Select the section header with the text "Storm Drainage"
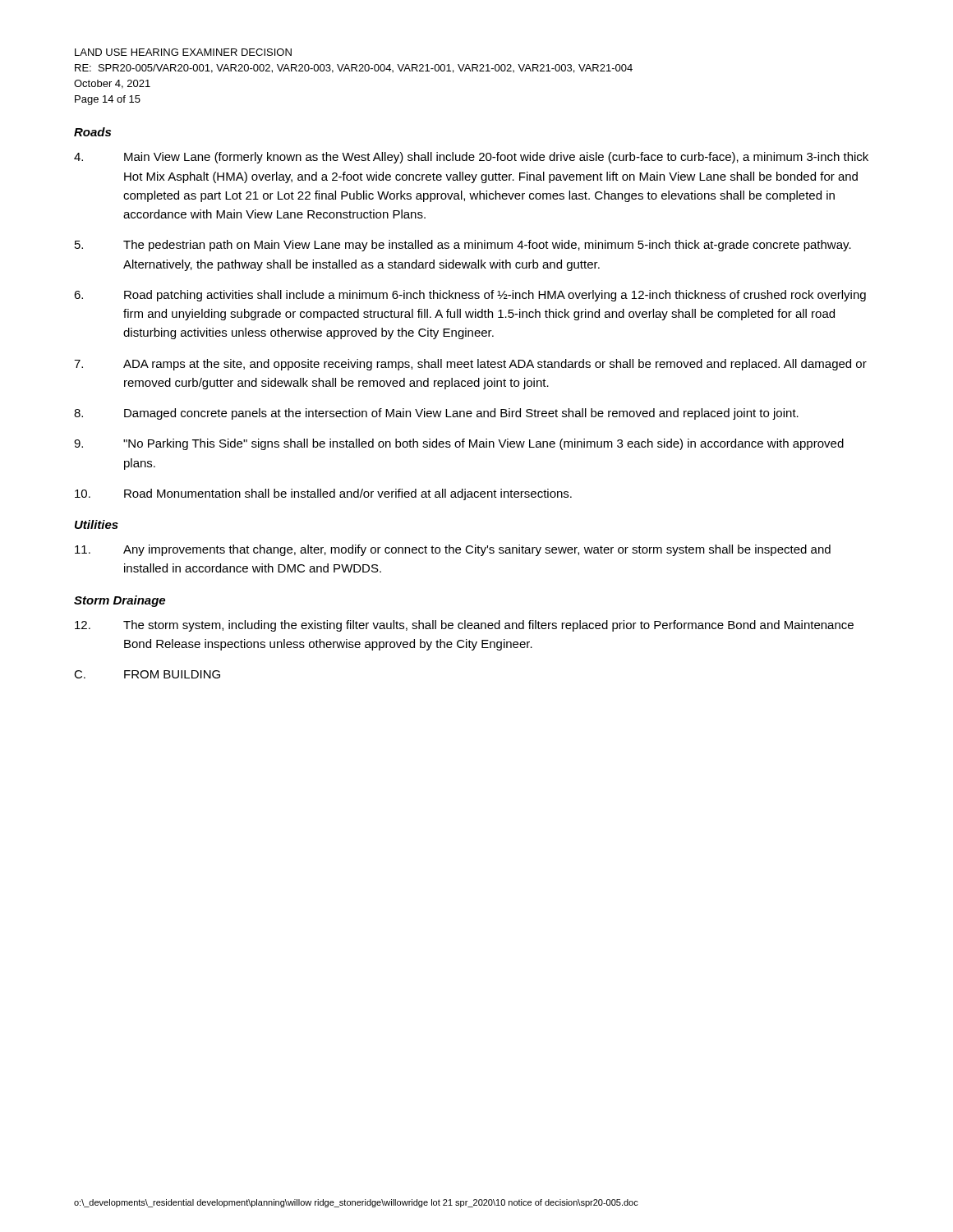Viewport: 953px width, 1232px height. pos(120,600)
